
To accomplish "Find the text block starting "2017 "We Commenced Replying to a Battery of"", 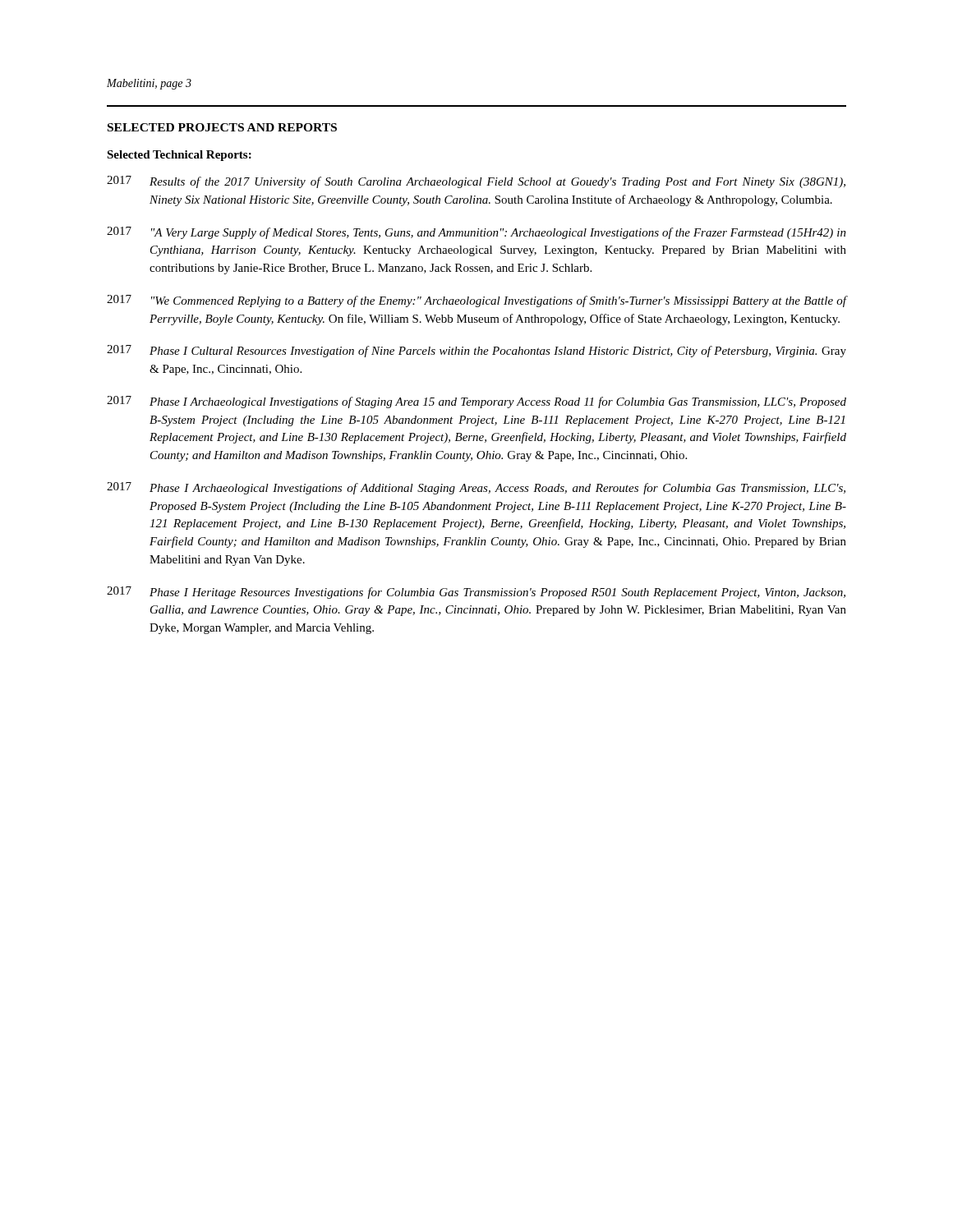I will [476, 310].
